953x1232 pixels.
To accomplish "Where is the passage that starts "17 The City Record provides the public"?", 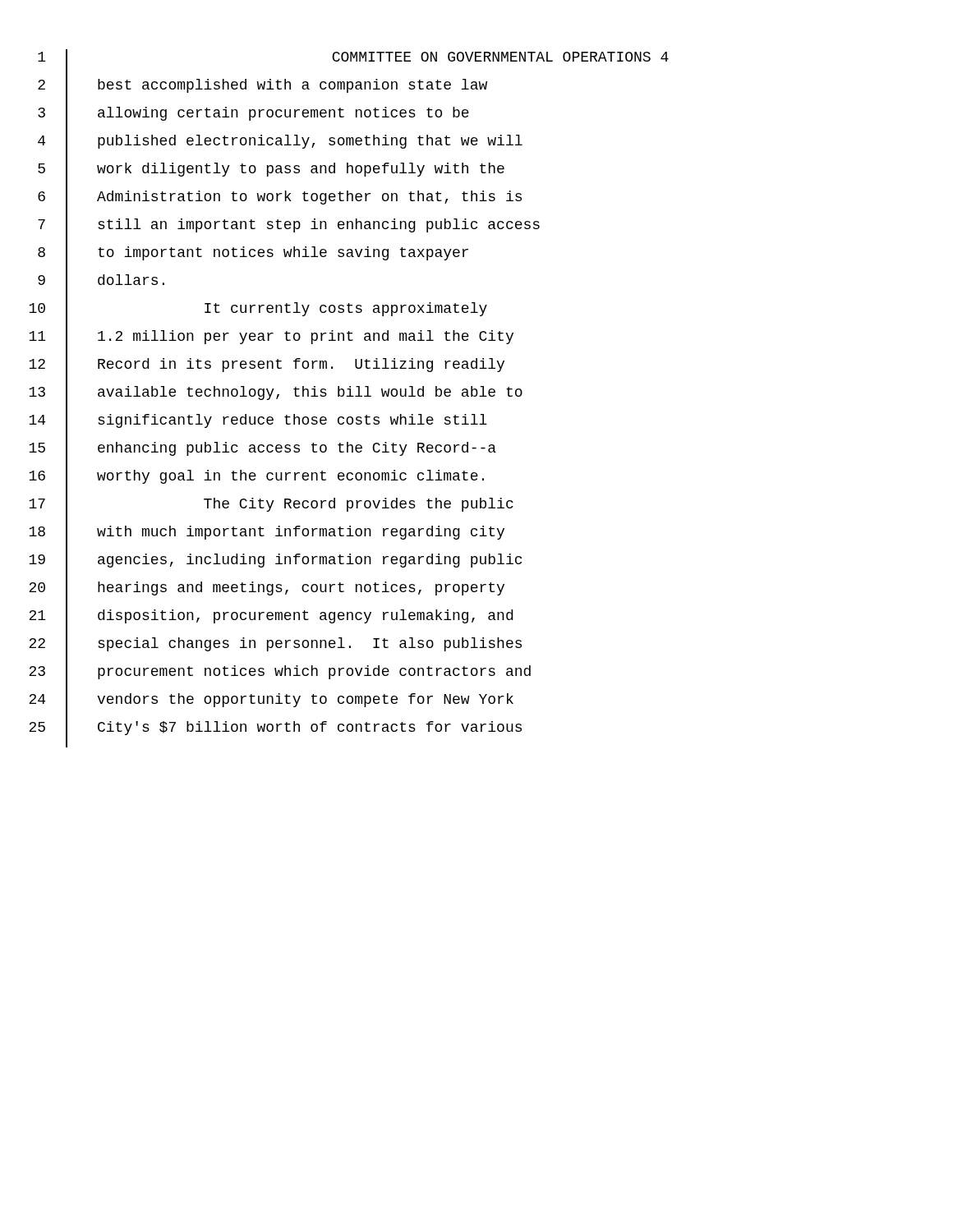I will (476, 622).
